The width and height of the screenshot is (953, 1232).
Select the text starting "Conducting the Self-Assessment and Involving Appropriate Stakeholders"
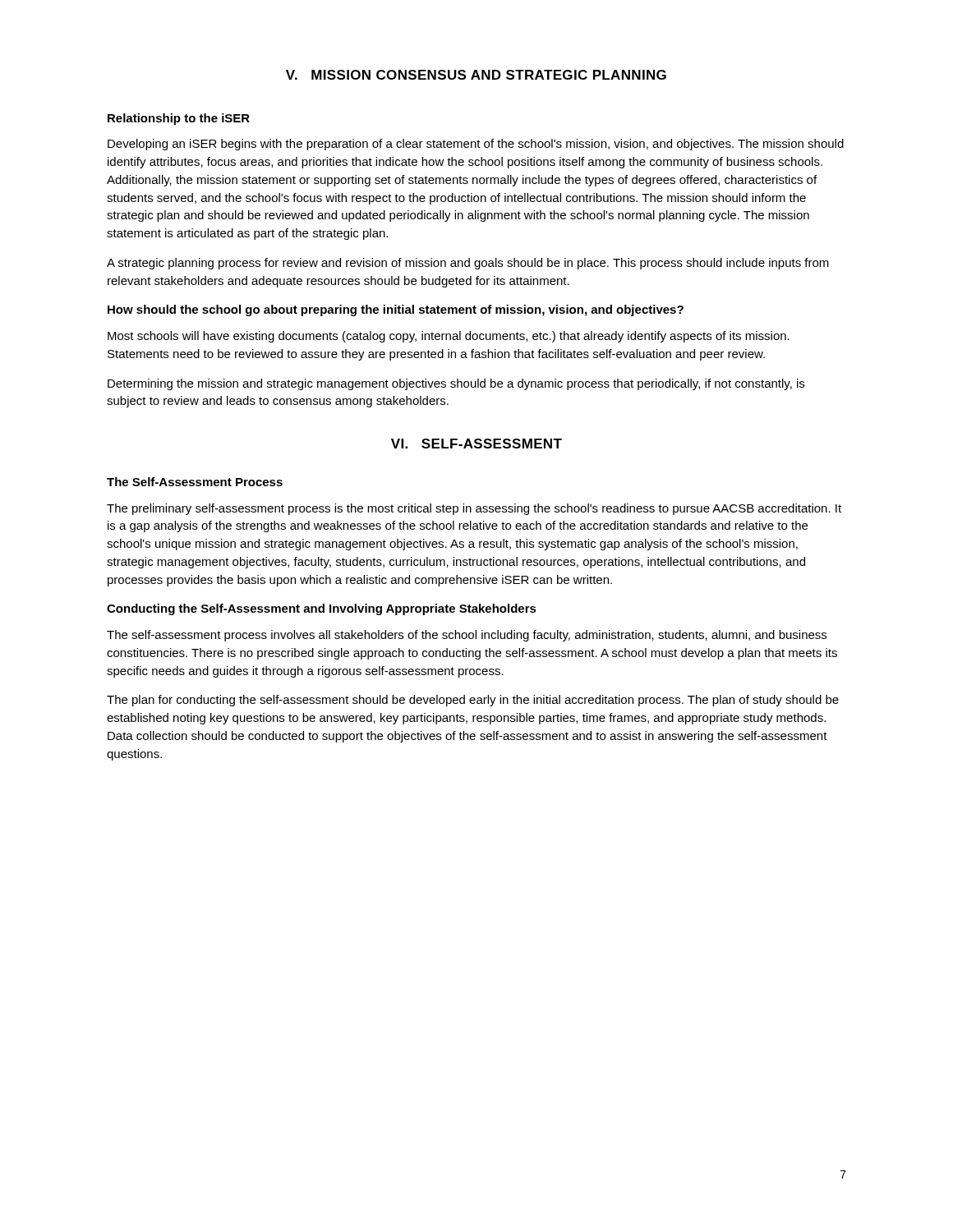[x=322, y=608]
